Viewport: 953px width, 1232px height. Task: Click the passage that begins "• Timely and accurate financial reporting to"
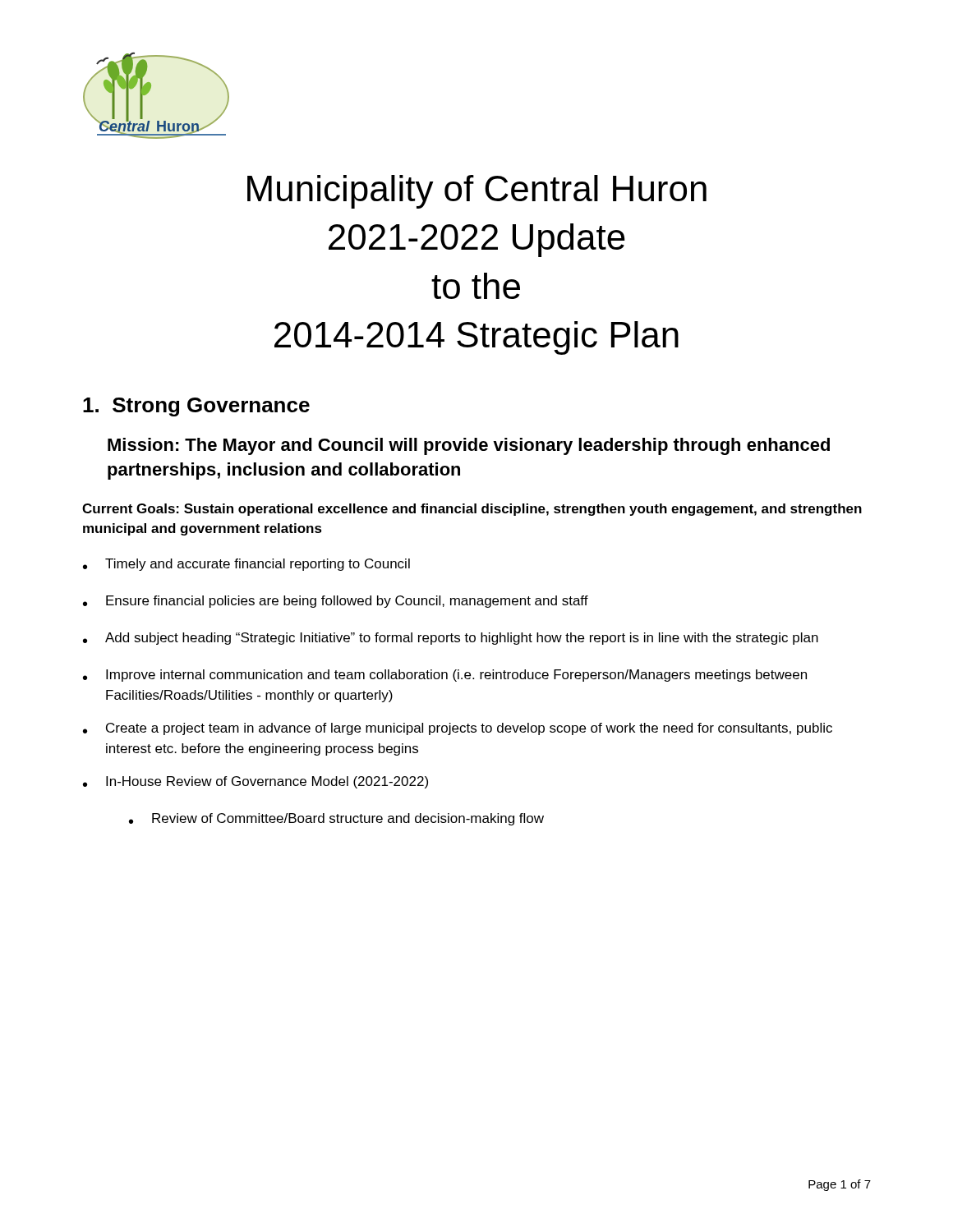coord(246,566)
